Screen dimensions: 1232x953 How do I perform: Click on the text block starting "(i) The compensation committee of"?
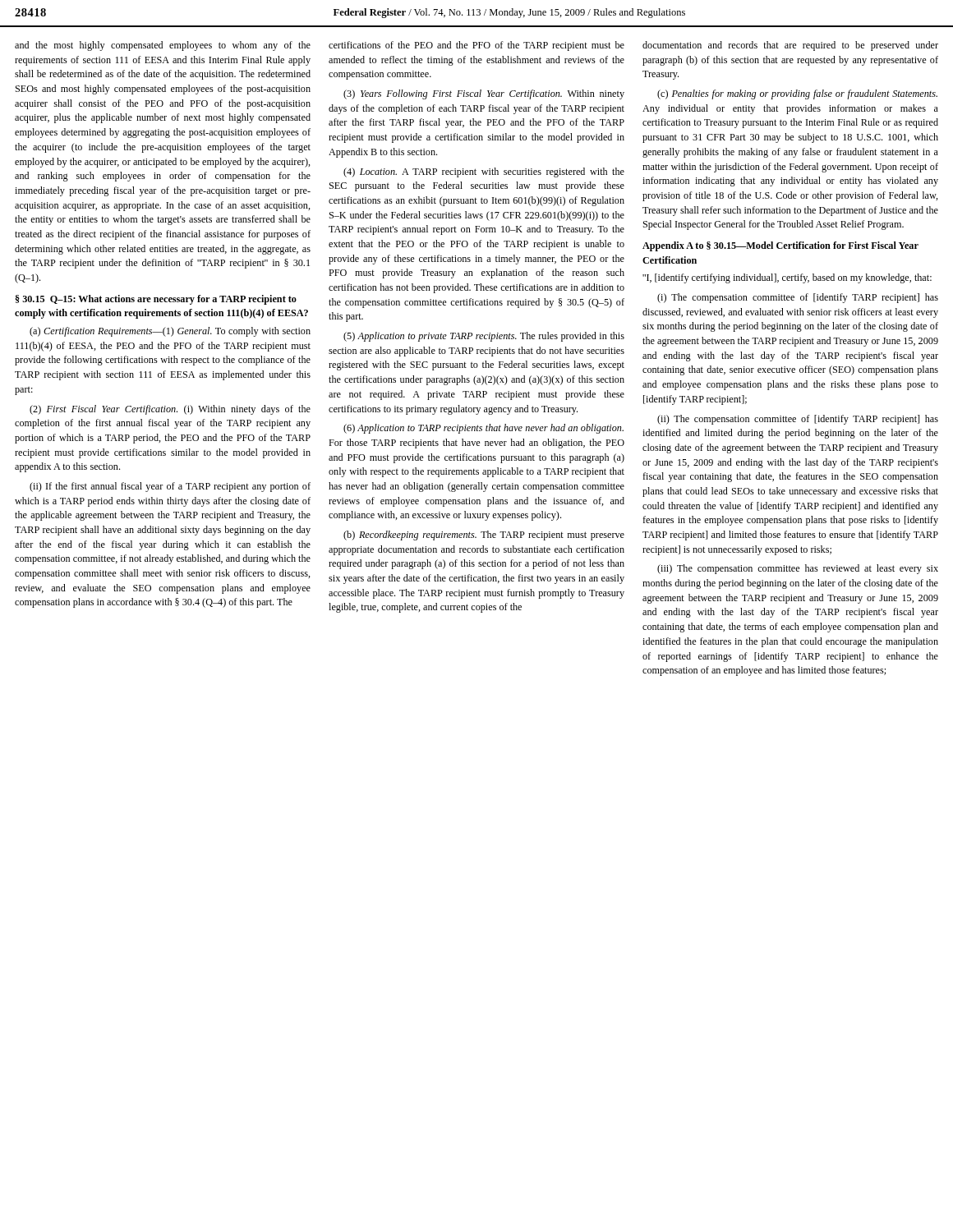(x=790, y=349)
